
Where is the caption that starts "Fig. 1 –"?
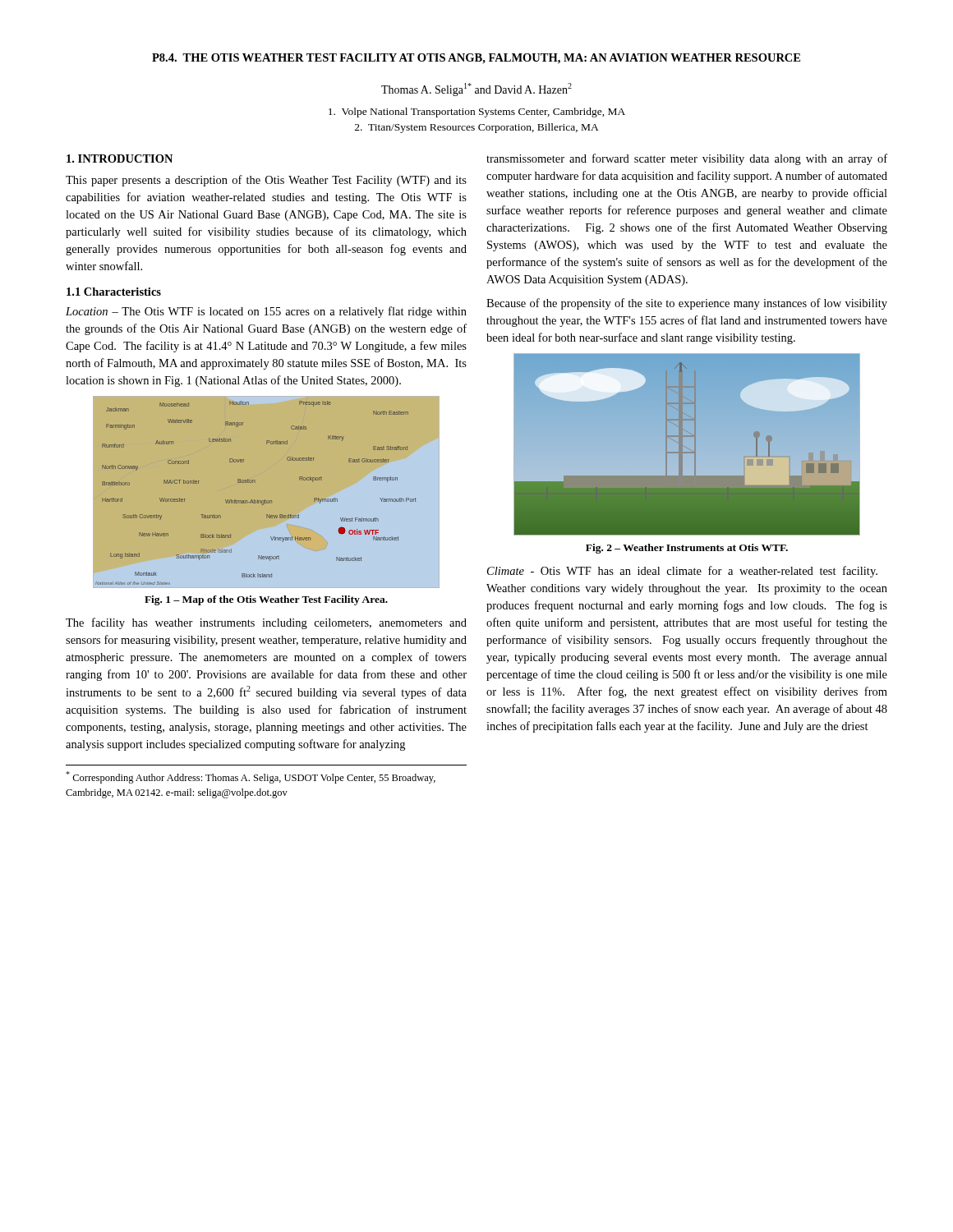(266, 599)
